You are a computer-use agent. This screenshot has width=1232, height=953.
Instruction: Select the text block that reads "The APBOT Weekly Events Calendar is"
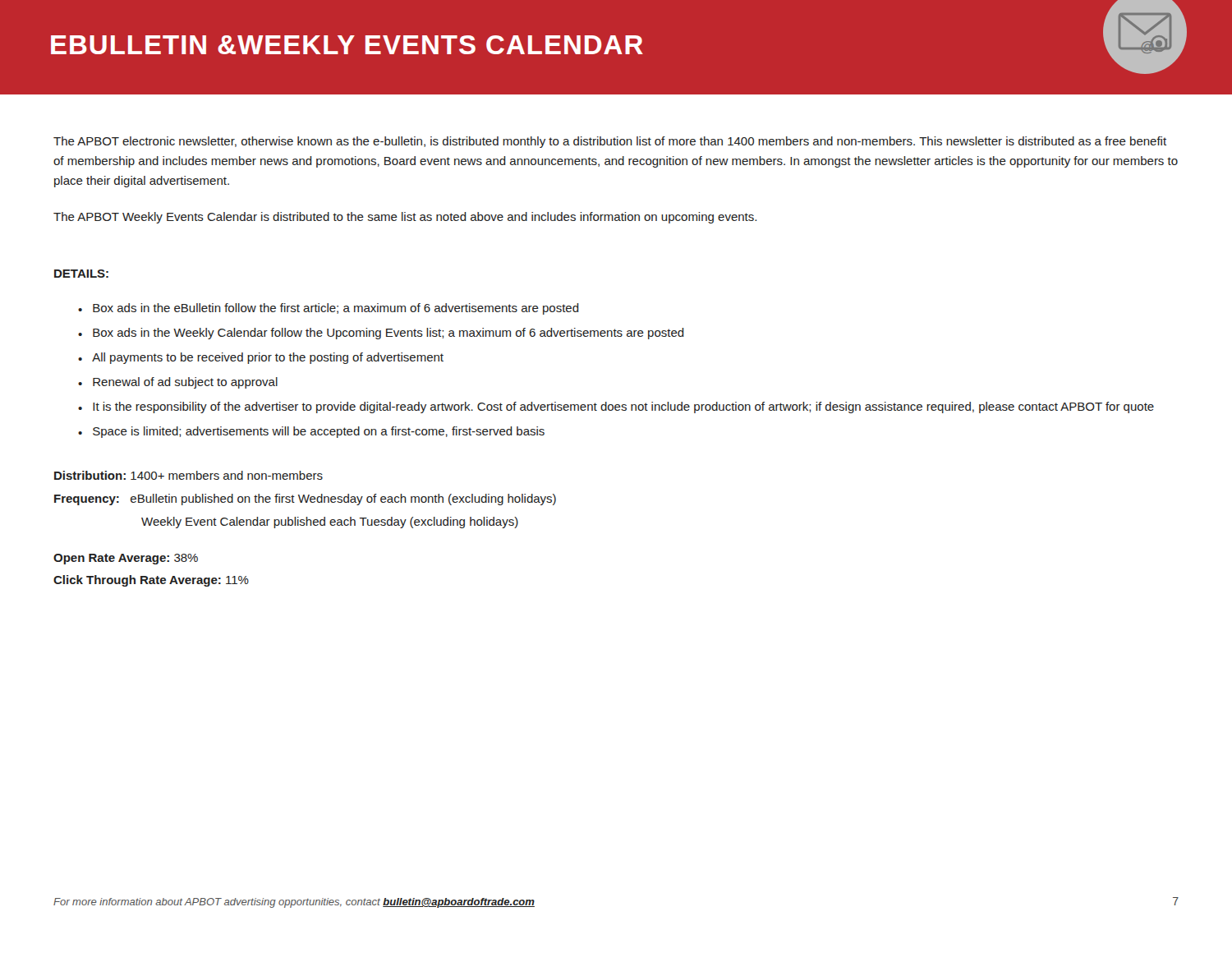tap(405, 216)
